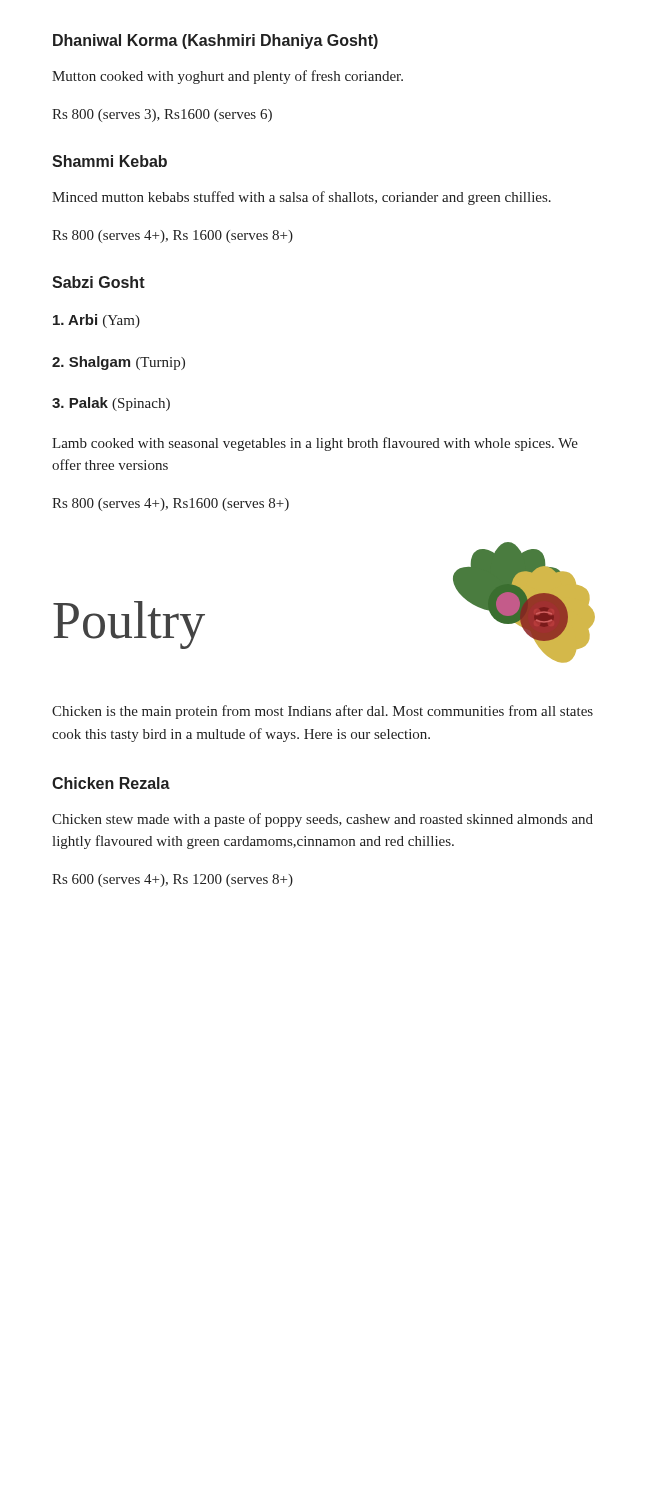653x1500 pixels.
Task: Click where it says "Sabzi Gosht"
Action: coord(98,282)
